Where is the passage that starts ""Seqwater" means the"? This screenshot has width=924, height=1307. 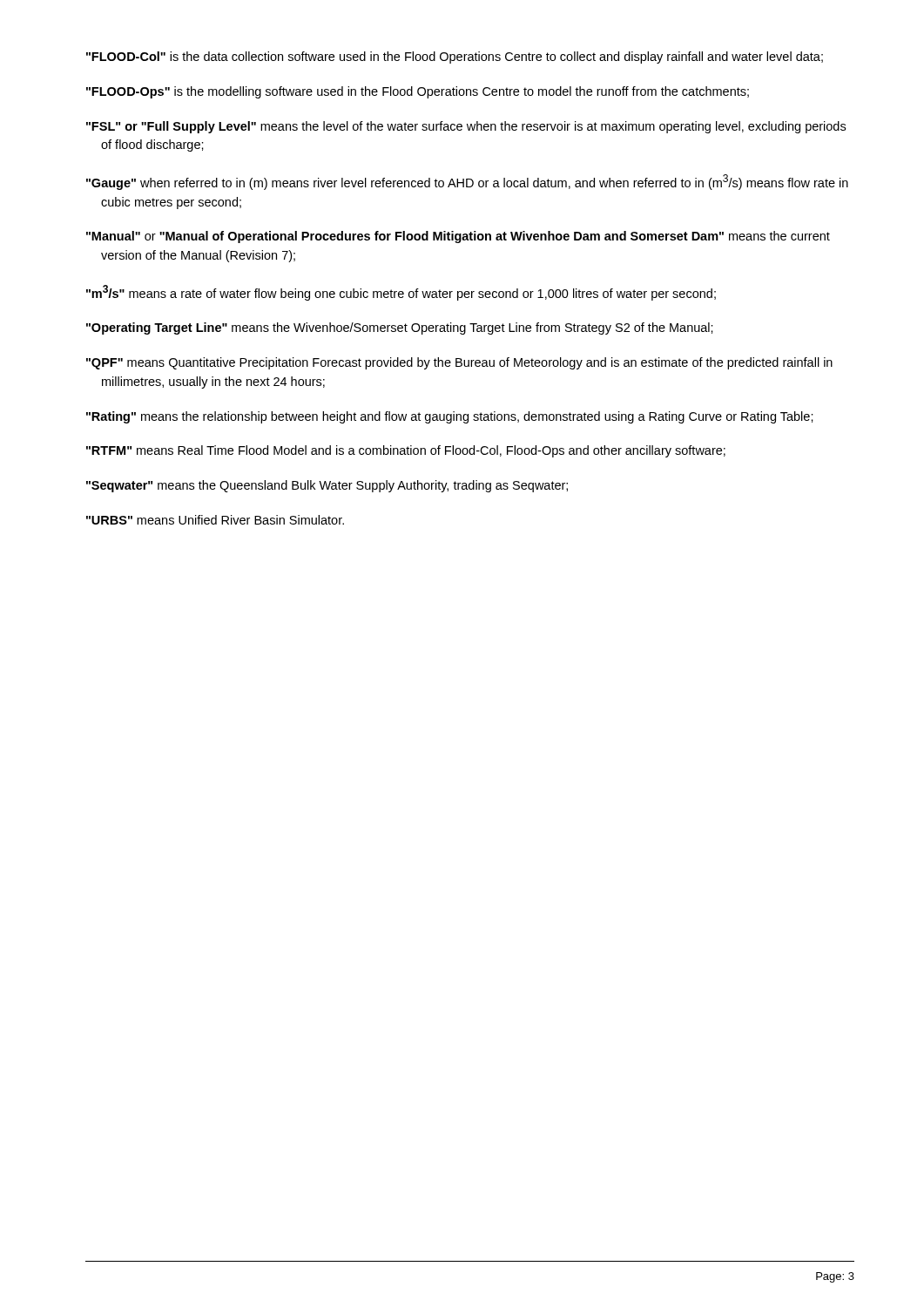327,485
